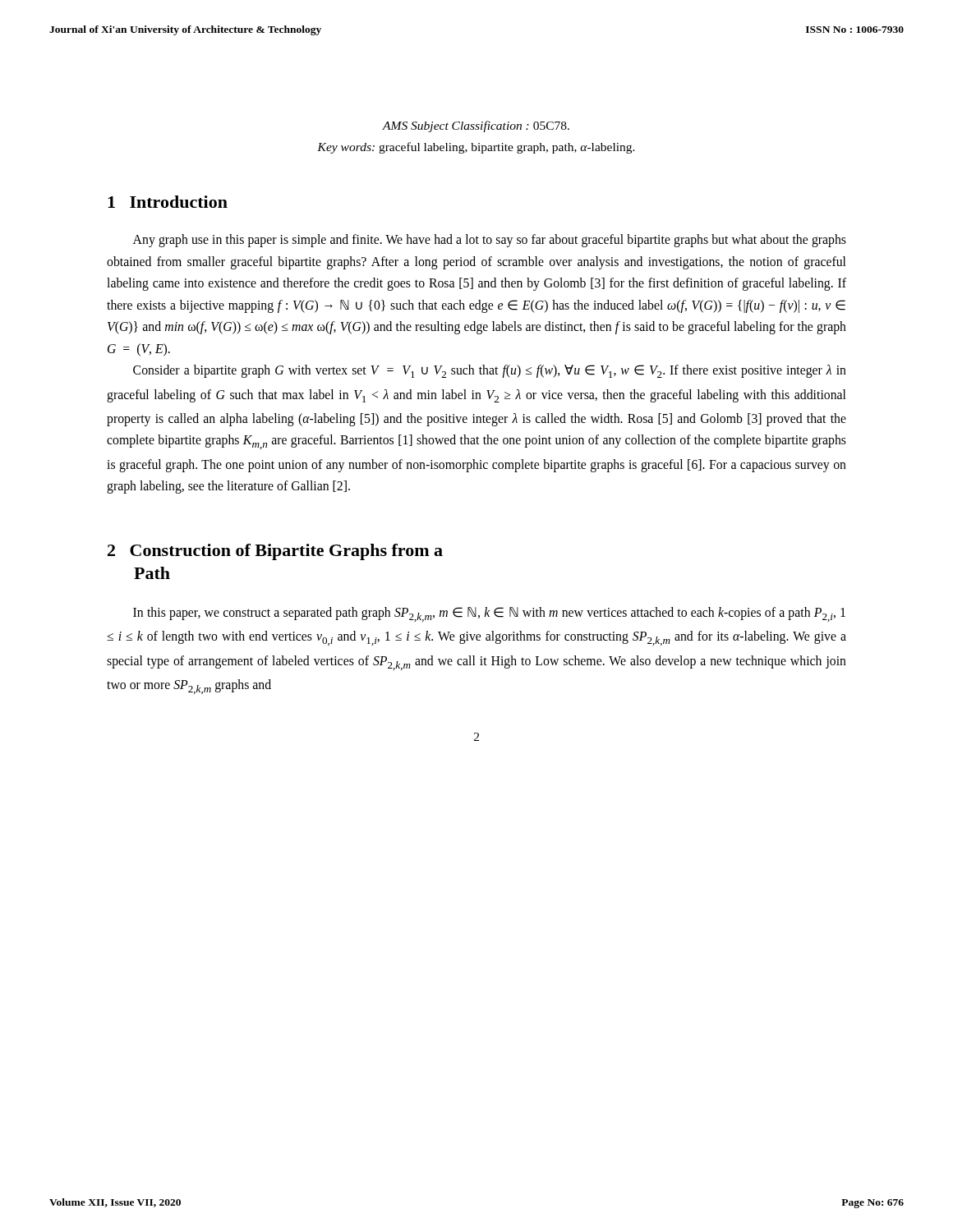Point to the text starting "Any graph use in this paper is"

[476, 363]
